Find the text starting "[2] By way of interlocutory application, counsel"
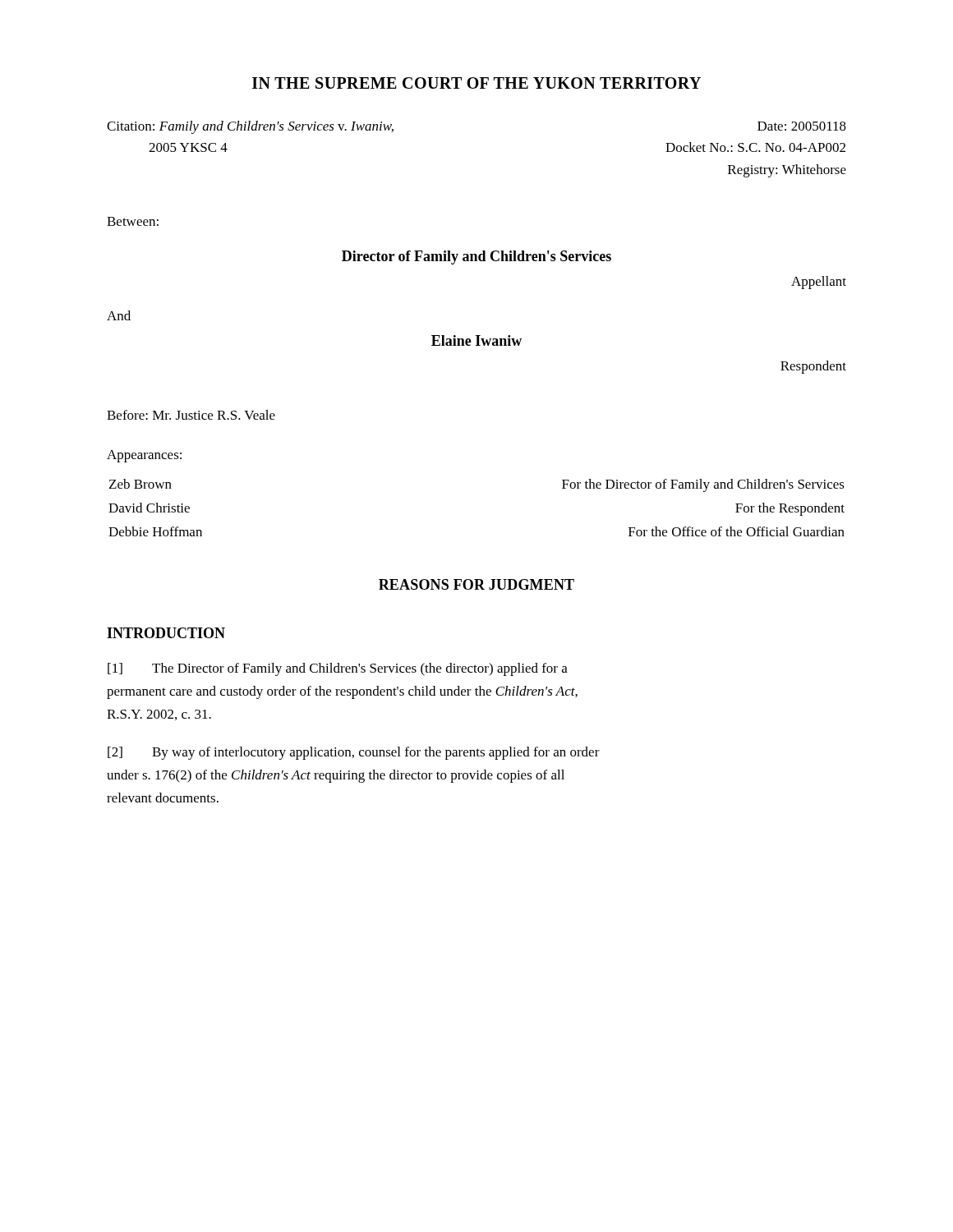 [x=476, y=752]
